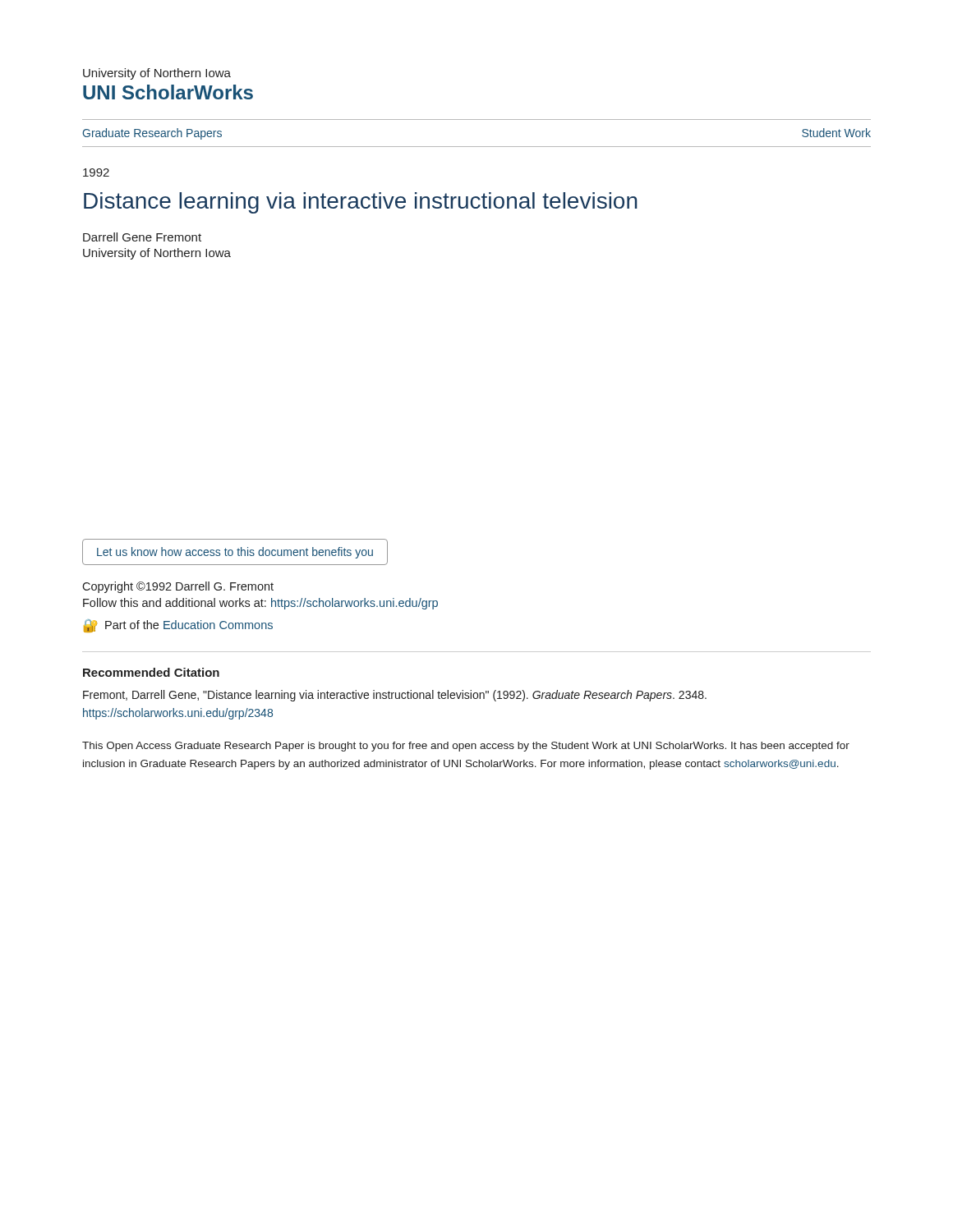Where is the passage that starts "Fremont, Darrell Gene,"?

point(395,704)
